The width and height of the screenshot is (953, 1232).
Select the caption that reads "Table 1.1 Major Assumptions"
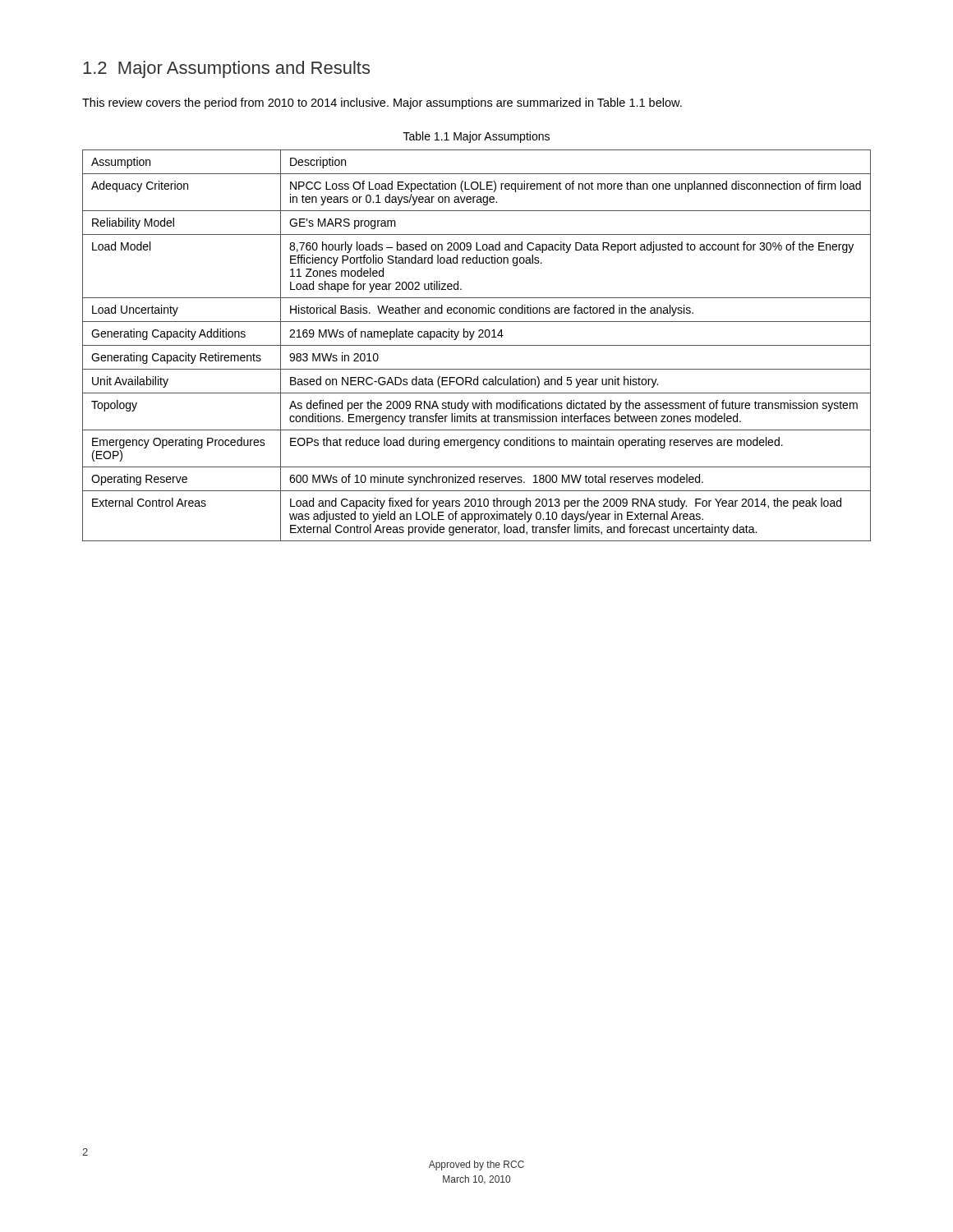point(476,137)
